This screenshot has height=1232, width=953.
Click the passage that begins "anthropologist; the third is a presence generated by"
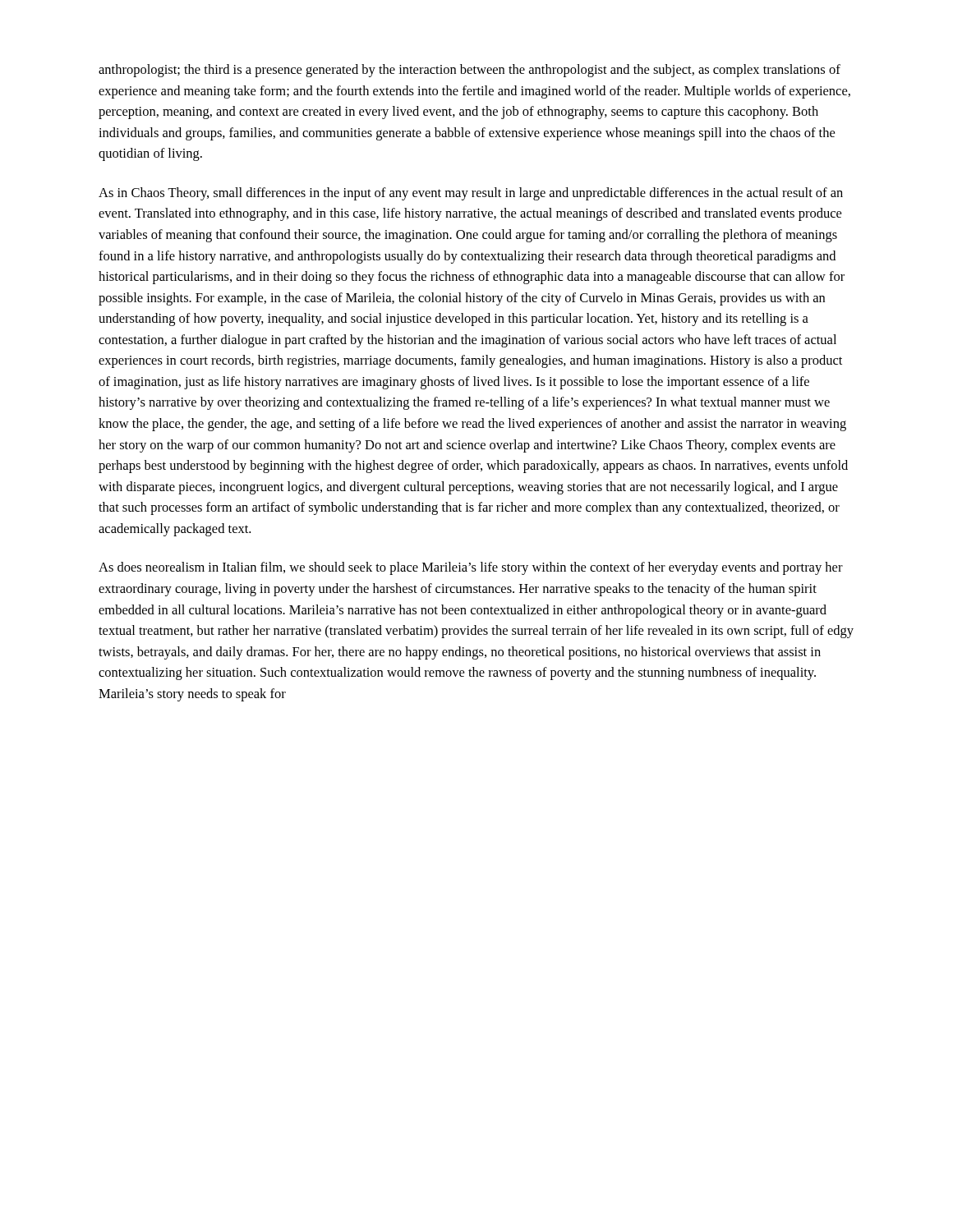pyautogui.click(x=475, y=111)
